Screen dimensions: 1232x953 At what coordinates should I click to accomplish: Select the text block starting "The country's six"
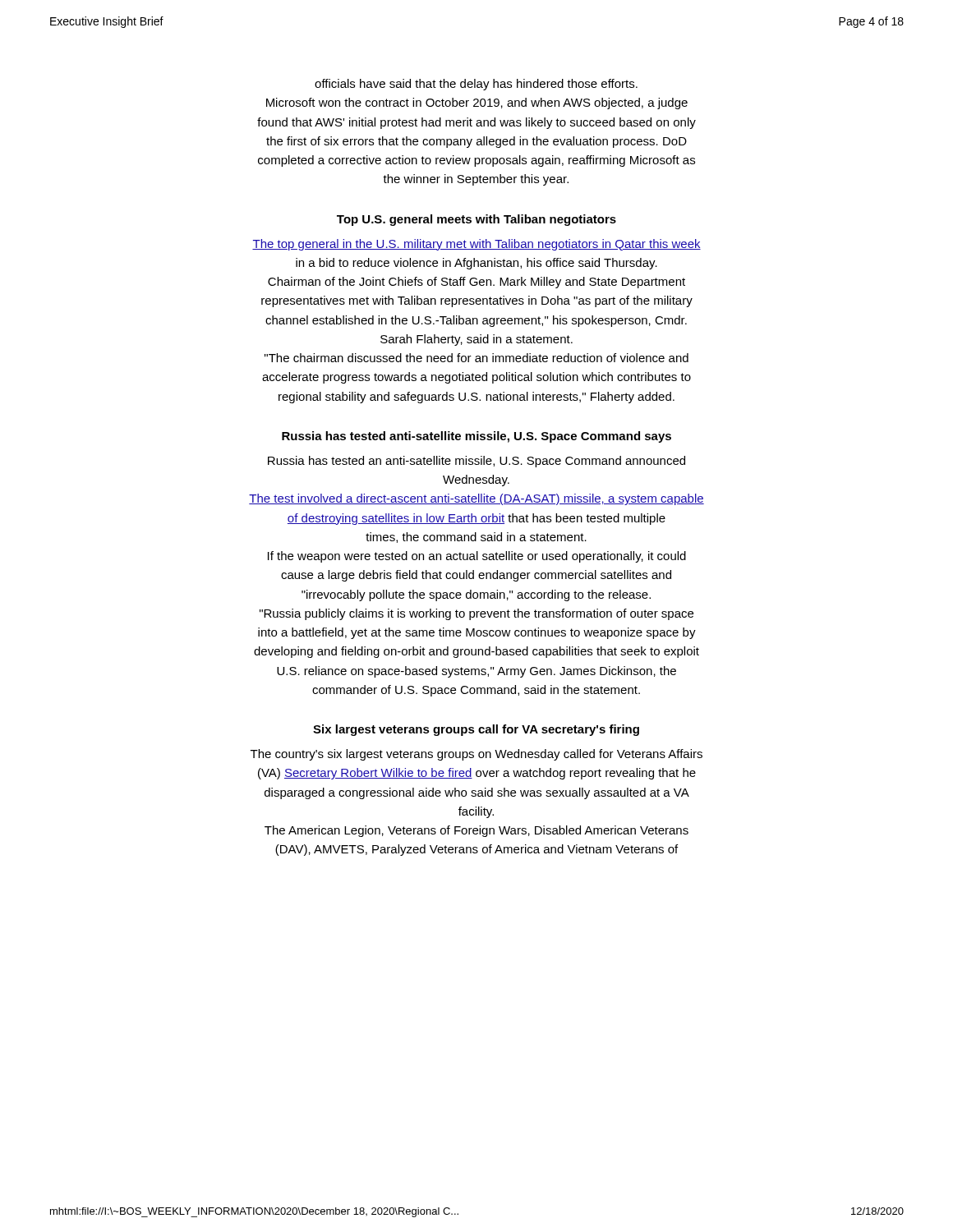(476, 801)
